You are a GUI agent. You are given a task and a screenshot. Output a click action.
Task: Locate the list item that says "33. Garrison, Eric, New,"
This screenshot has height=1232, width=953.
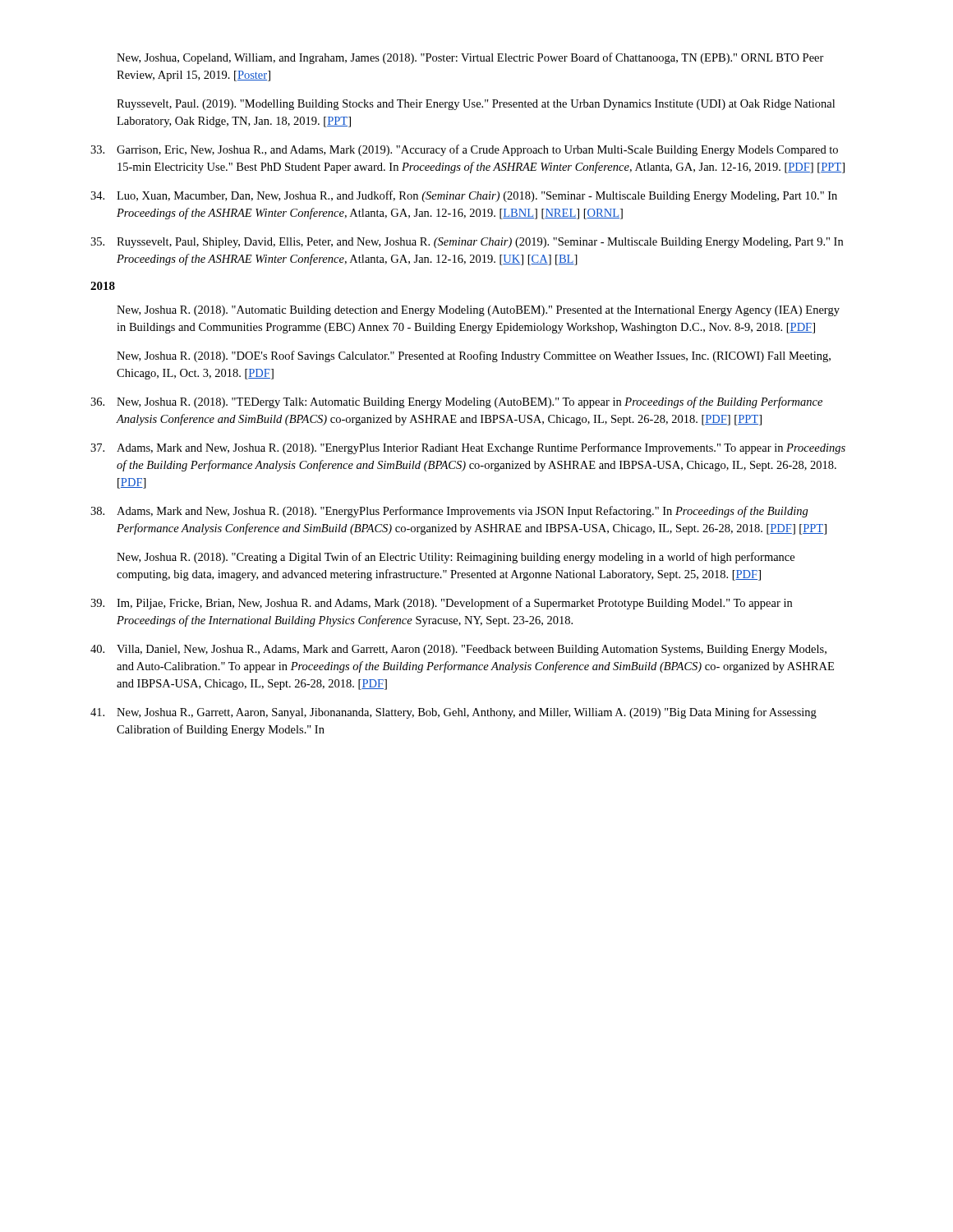point(468,159)
